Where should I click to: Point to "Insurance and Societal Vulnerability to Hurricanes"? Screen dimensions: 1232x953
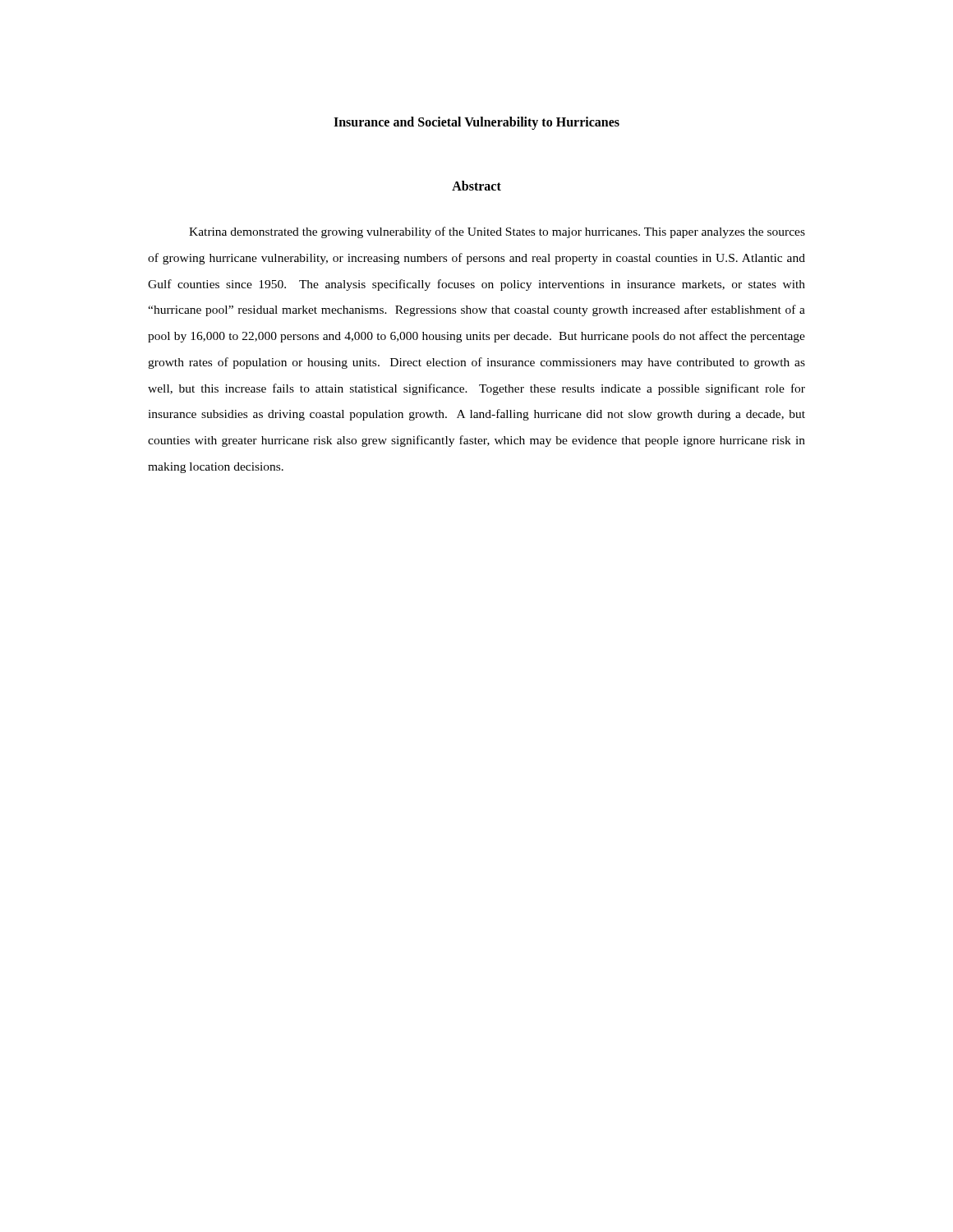[476, 122]
